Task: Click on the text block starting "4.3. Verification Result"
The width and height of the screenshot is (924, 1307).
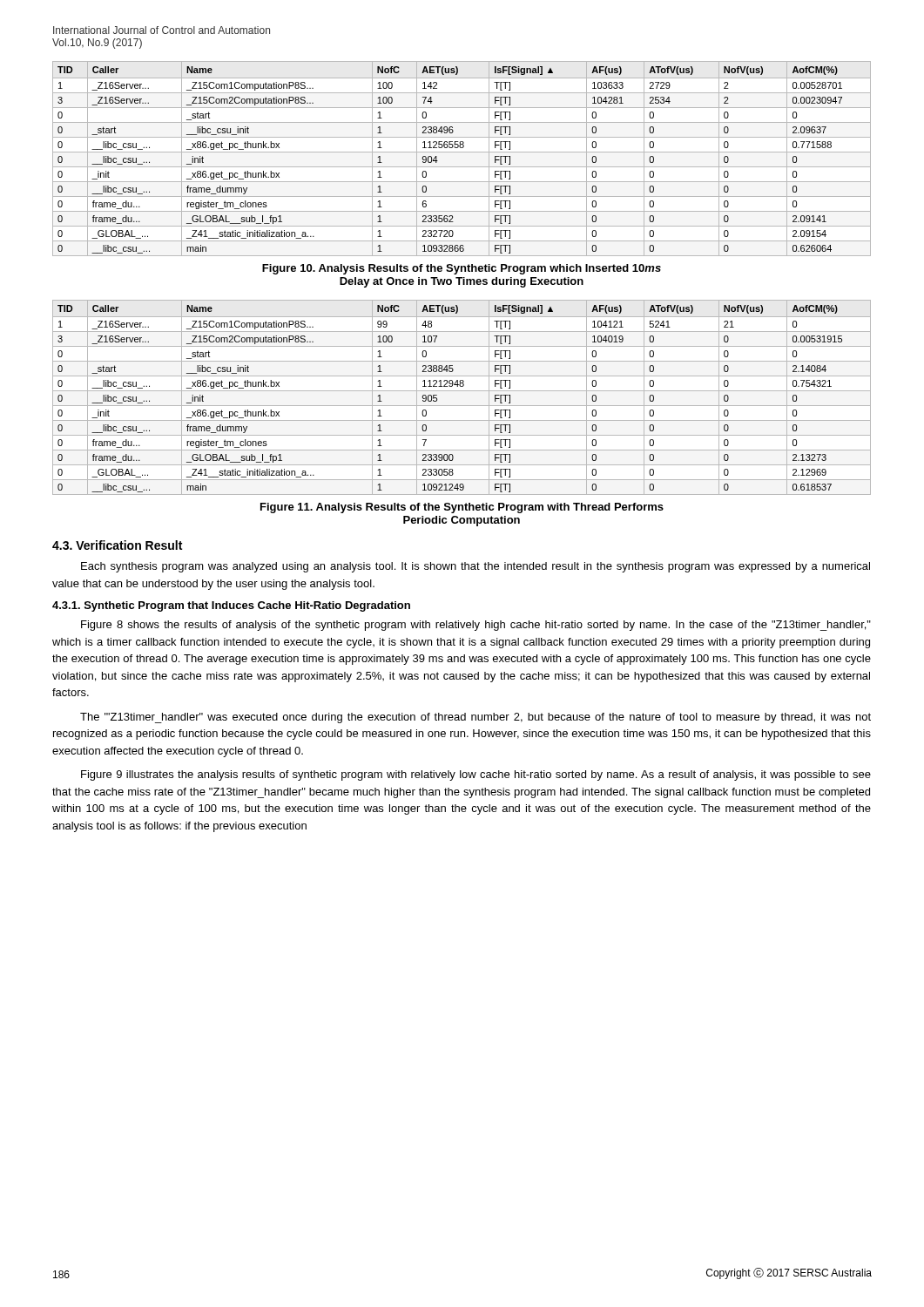Action: click(117, 545)
